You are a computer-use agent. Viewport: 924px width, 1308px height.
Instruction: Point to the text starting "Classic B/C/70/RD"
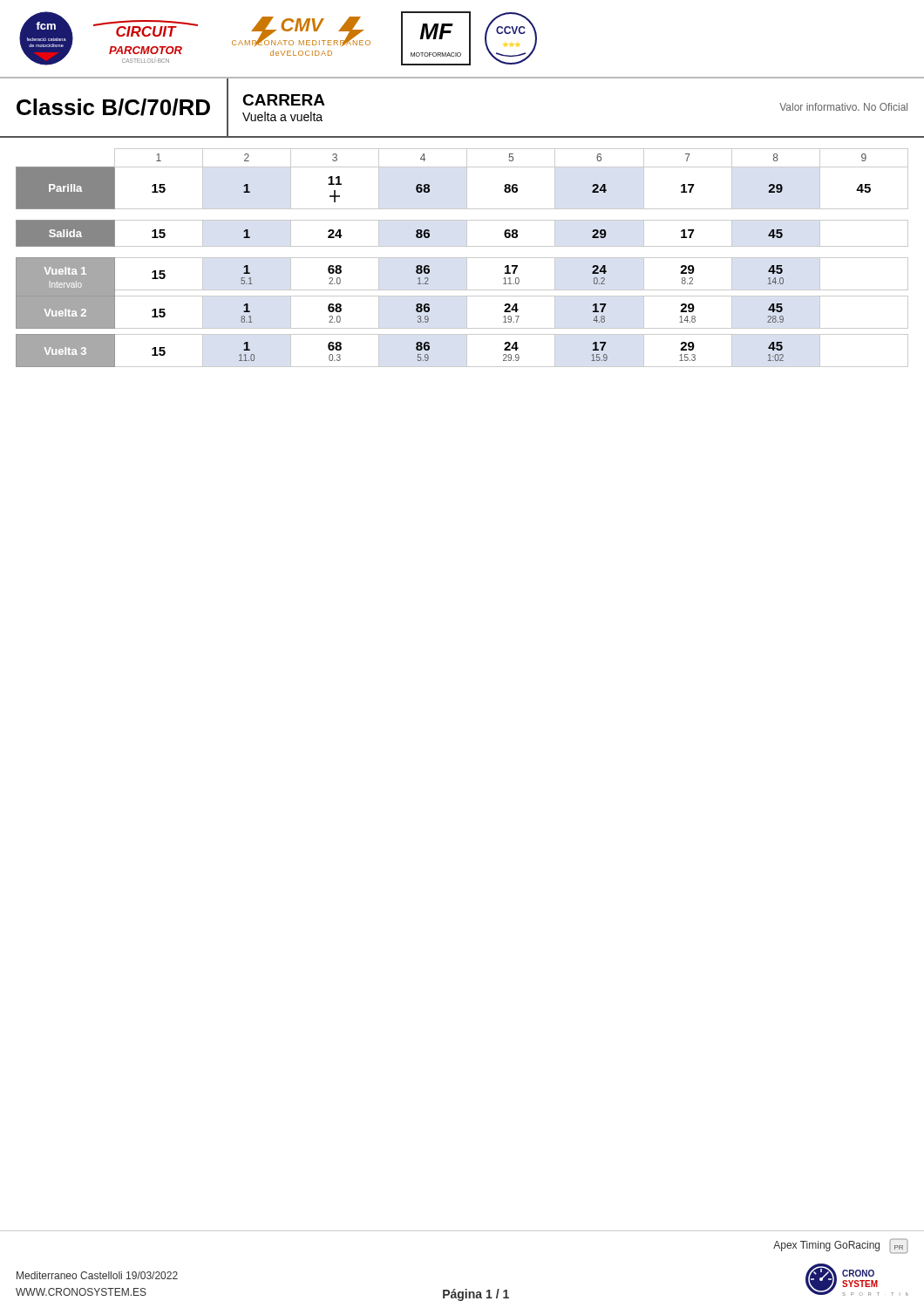click(113, 107)
